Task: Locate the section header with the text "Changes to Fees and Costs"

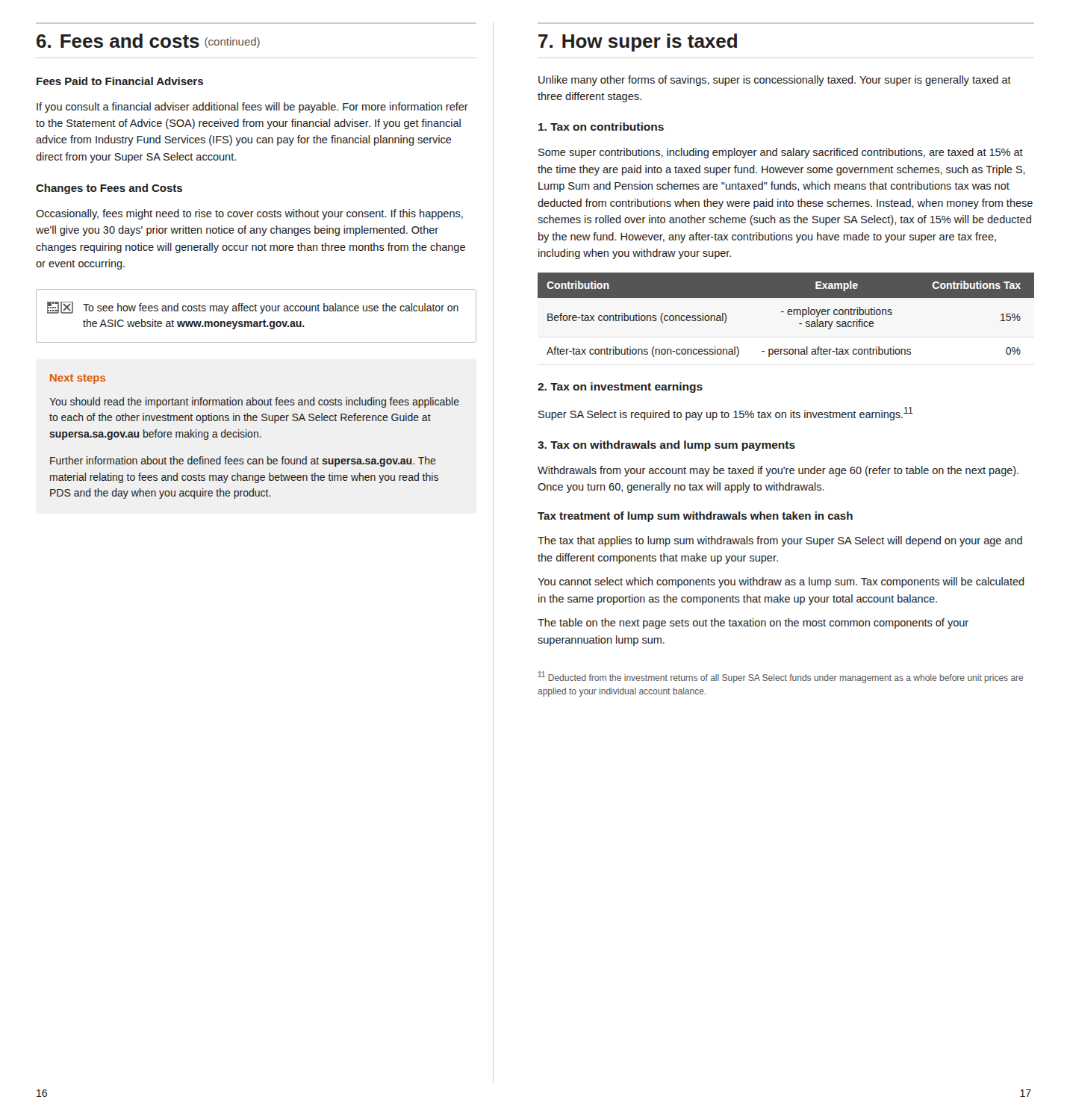Action: (x=109, y=189)
